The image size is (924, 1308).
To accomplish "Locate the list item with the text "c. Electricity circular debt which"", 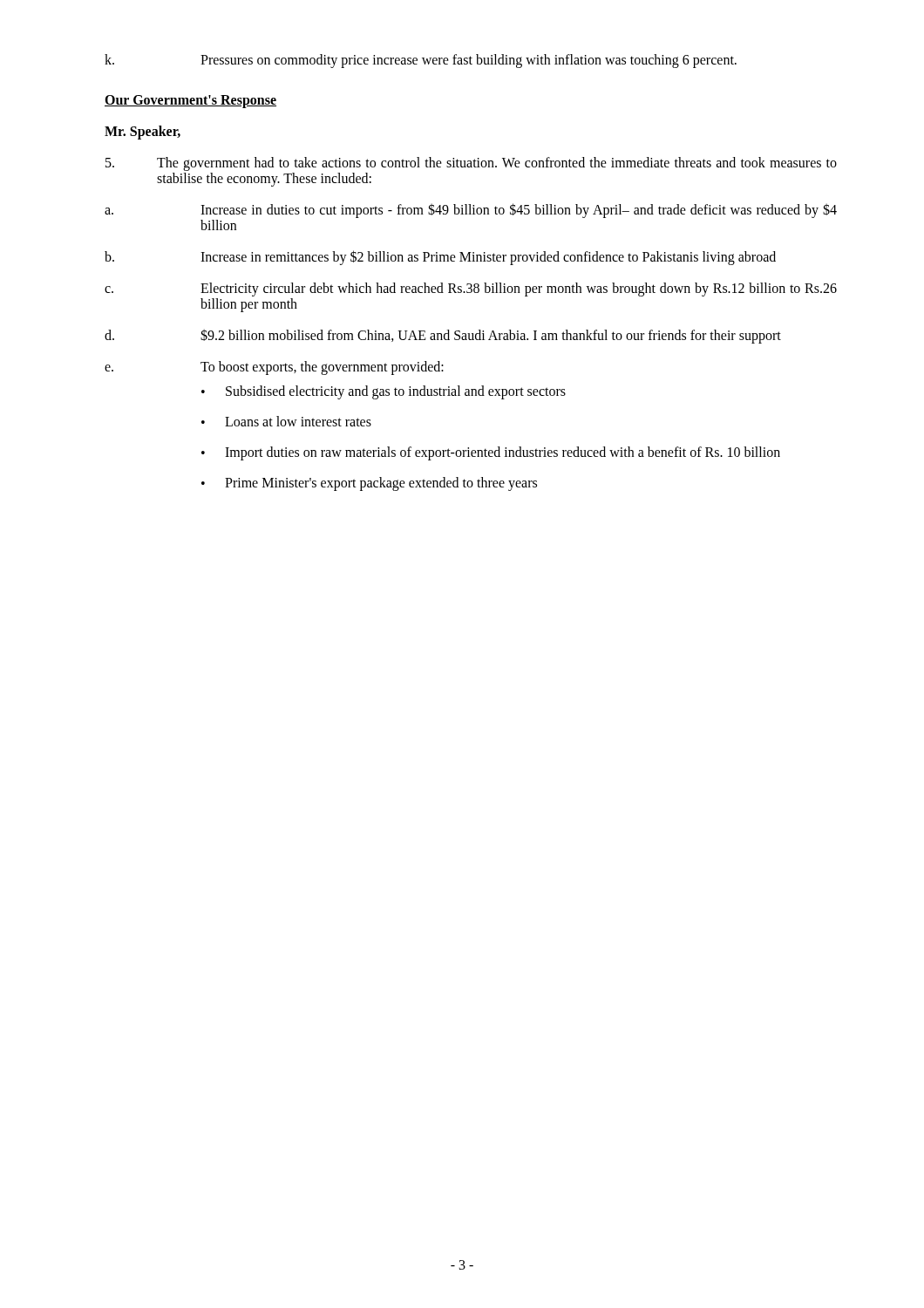I will [471, 297].
